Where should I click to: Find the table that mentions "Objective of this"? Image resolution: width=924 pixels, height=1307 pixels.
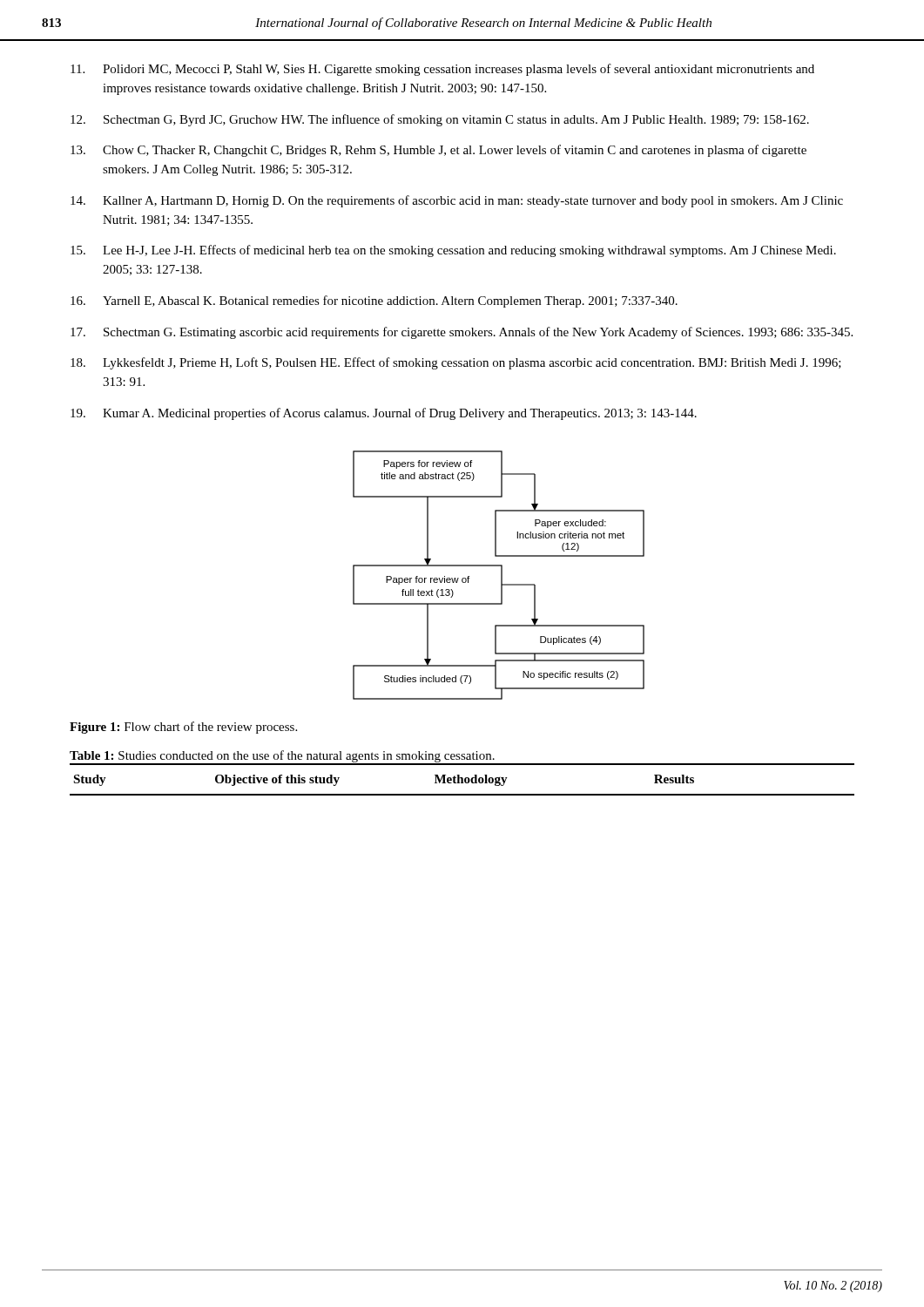(462, 811)
